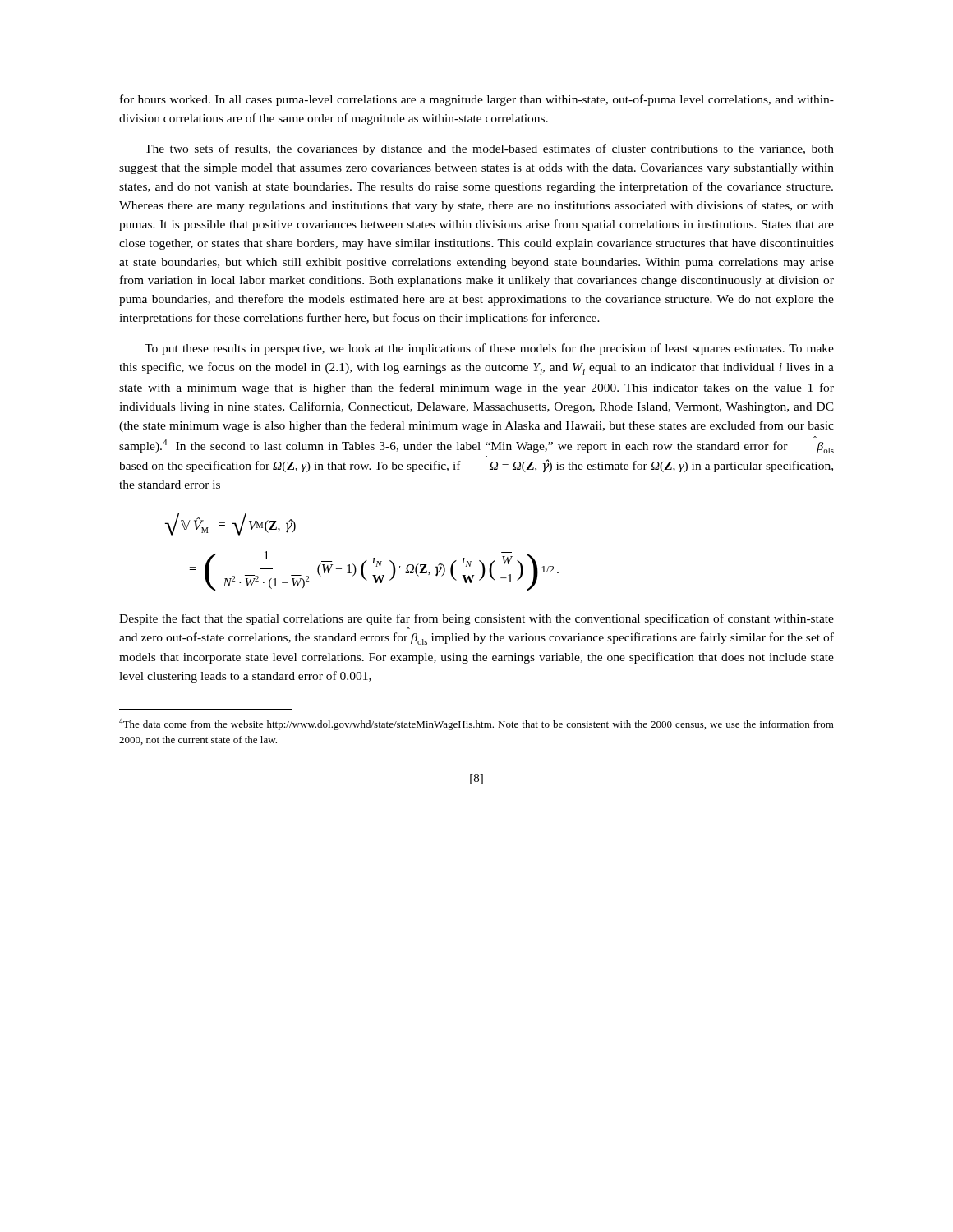
Task: Click on the footnote that reads "4The data come from the website http://www.dol.gov/whd/state/stateMinWageHis.htm."
Action: tap(476, 732)
